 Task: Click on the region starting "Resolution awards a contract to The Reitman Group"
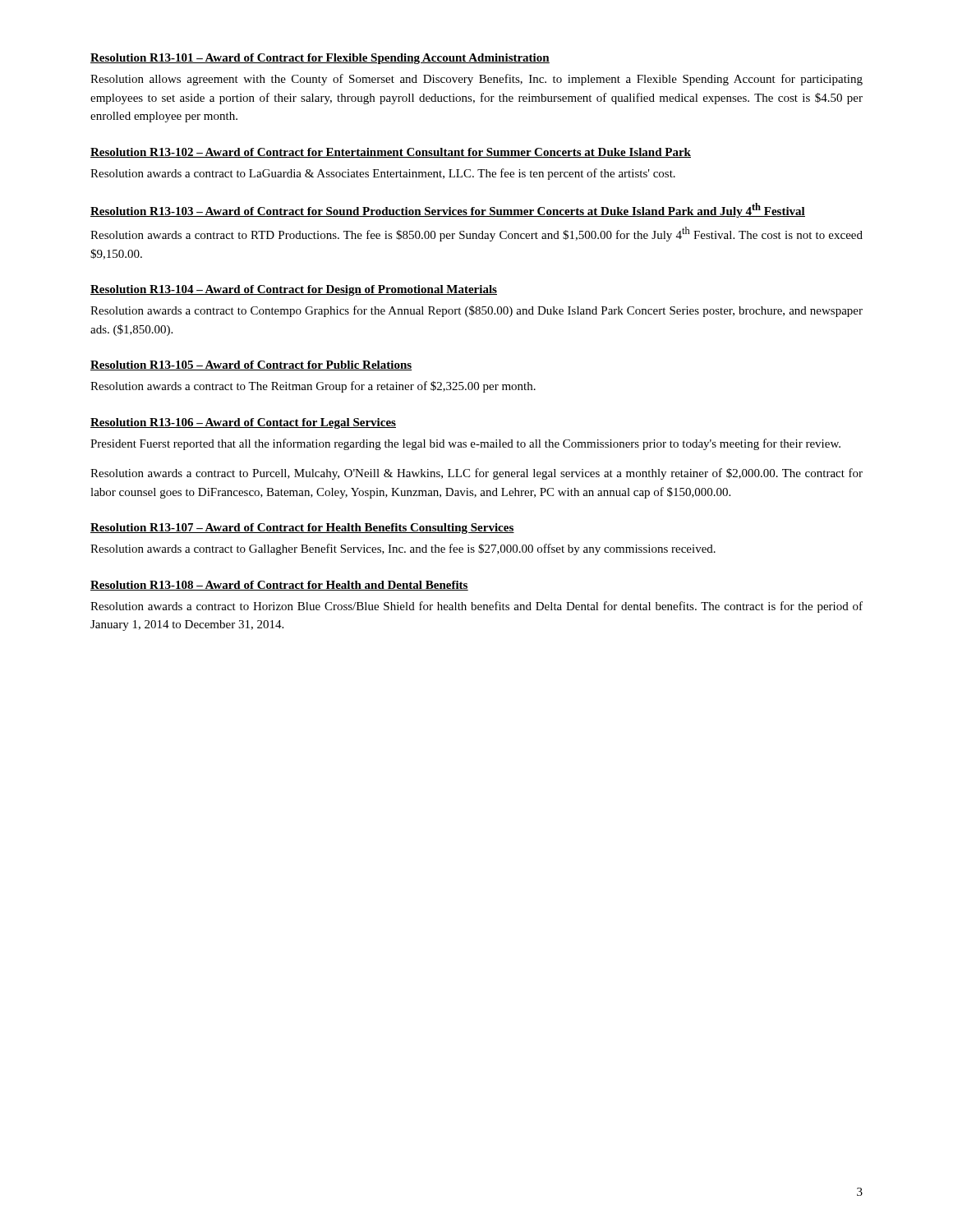(x=313, y=386)
